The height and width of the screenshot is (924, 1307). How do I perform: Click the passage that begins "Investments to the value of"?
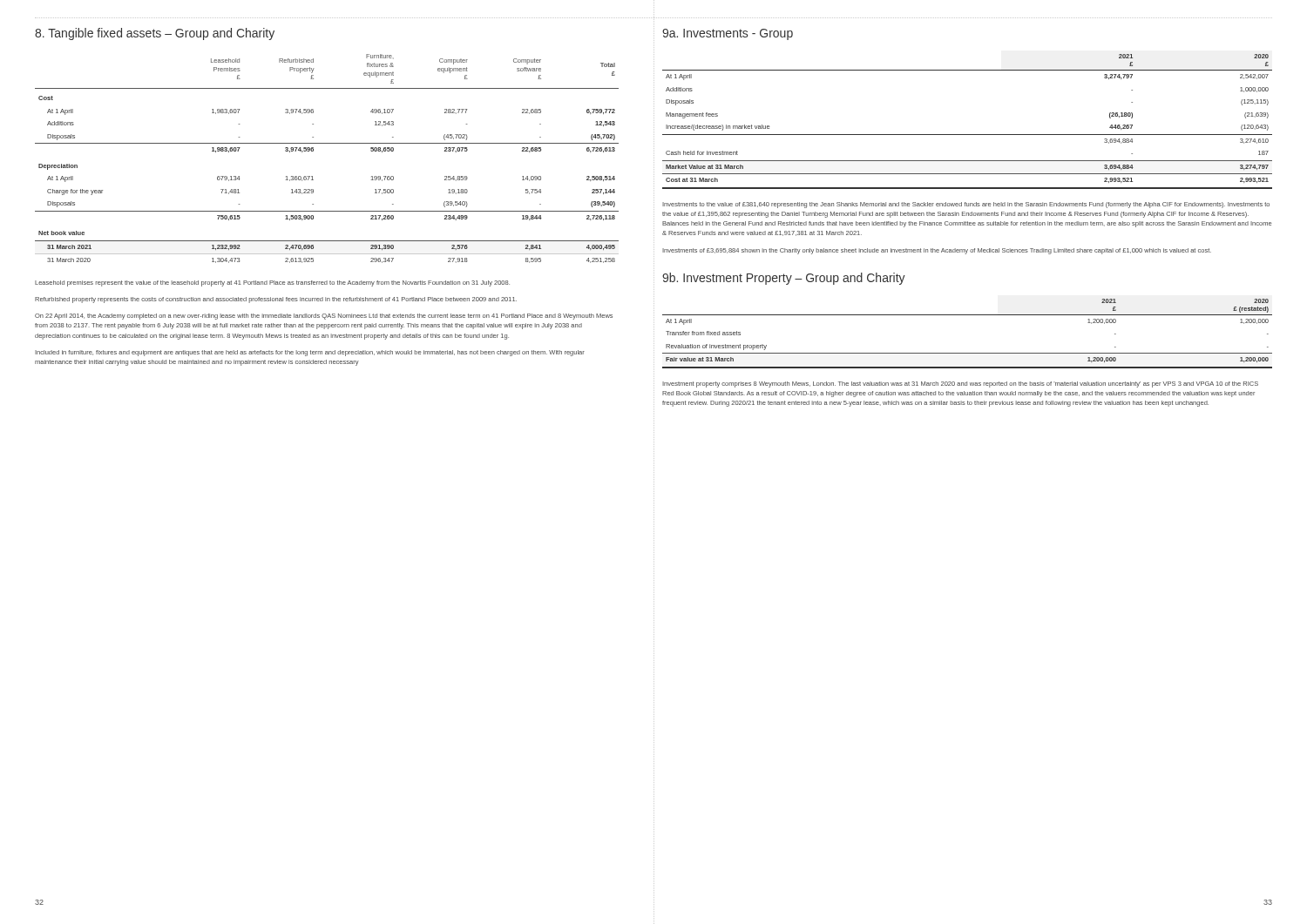967,218
